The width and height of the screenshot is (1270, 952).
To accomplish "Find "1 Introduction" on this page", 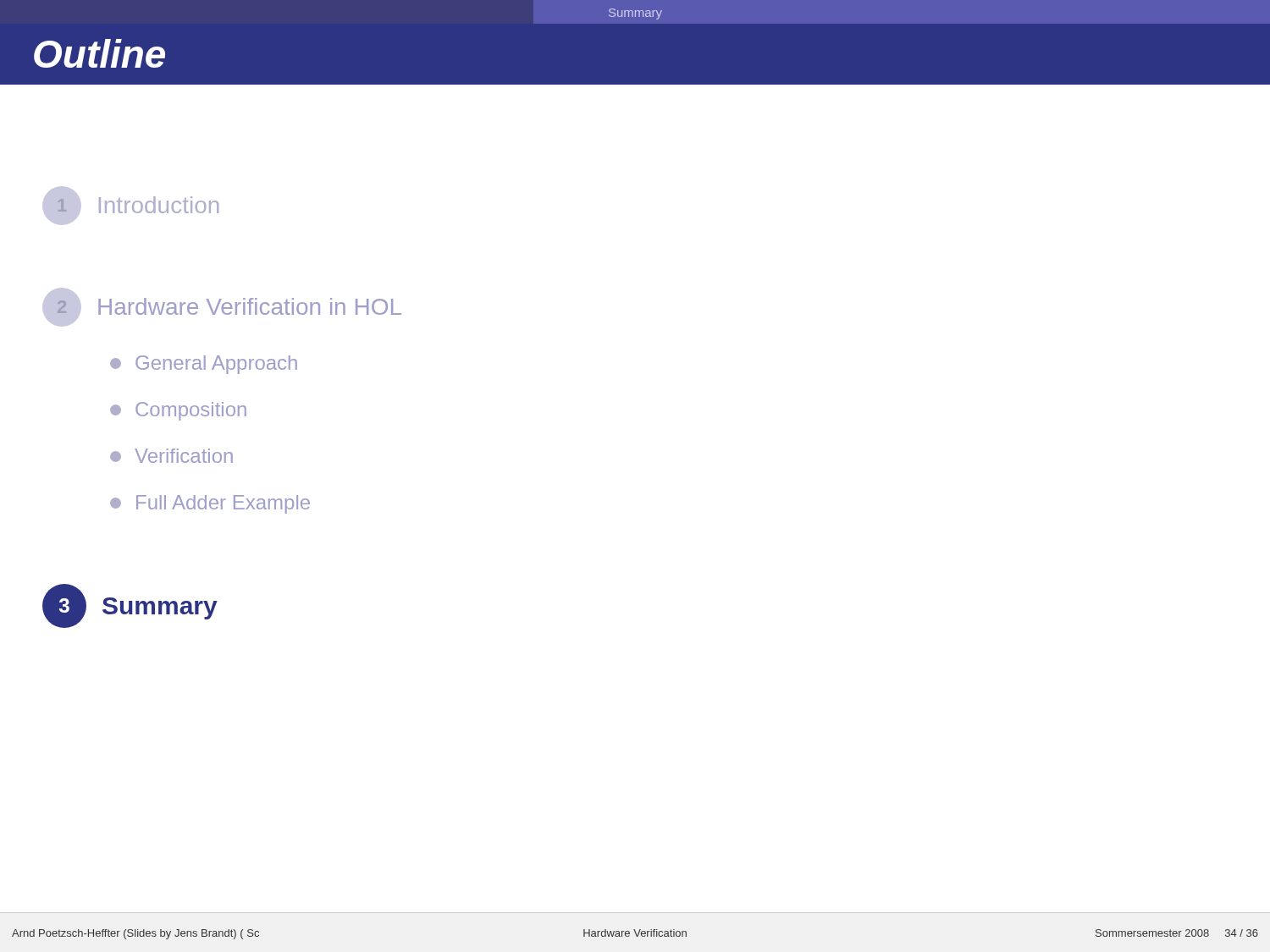I will pyautogui.click(x=131, y=206).
